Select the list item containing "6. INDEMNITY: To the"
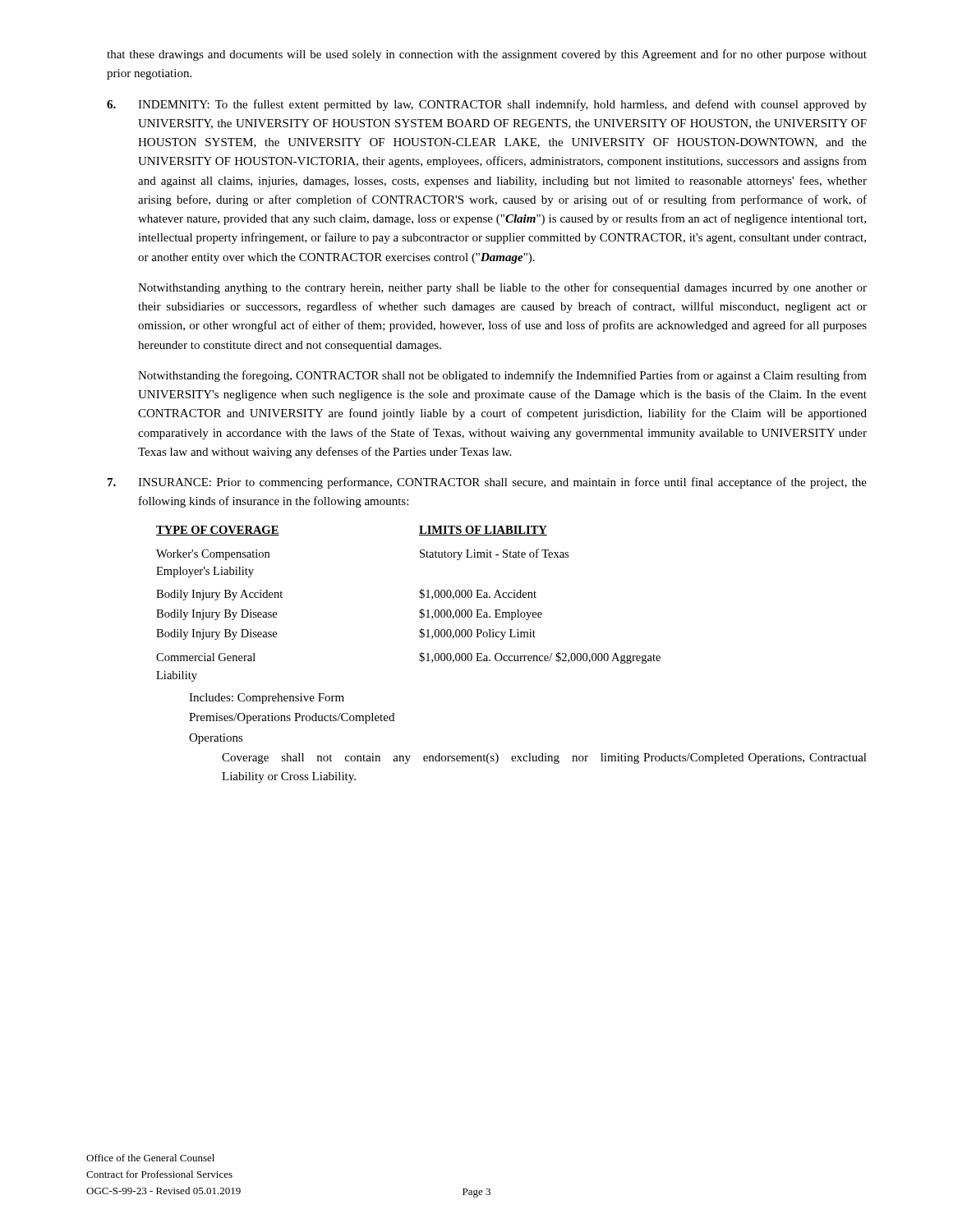953x1232 pixels. [487, 181]
